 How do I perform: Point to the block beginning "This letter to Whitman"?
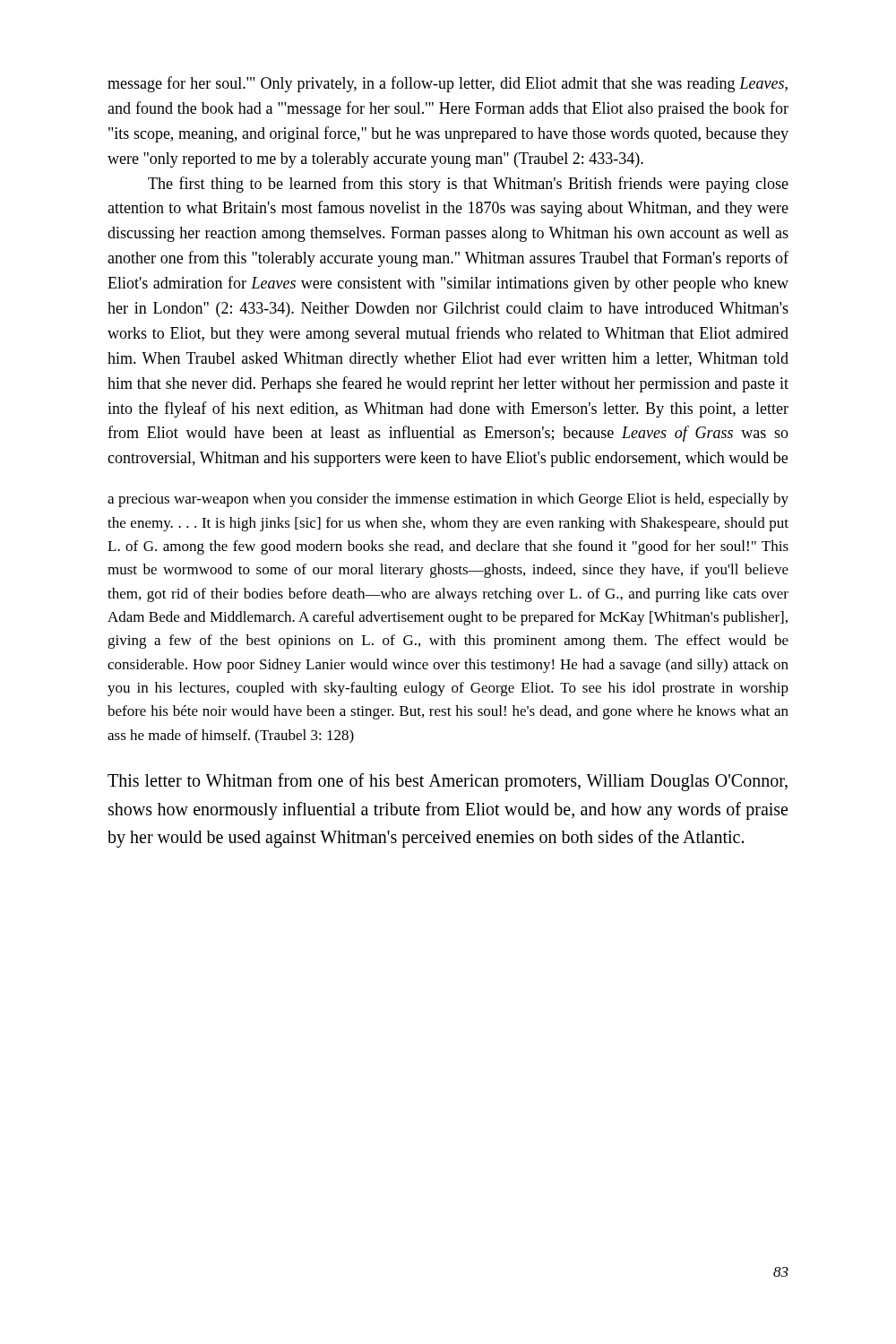[x=448, y=809]
